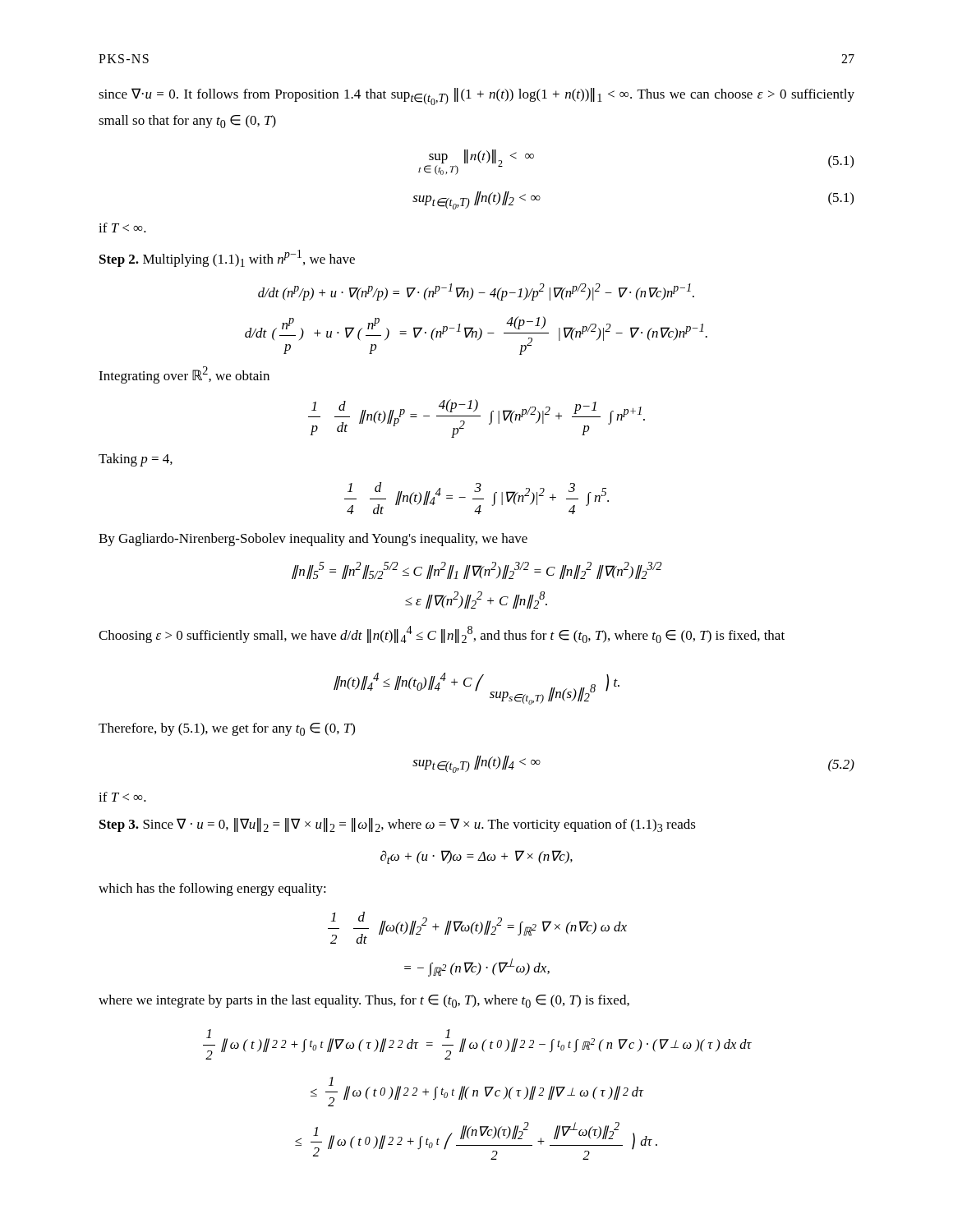Locate the text block that reads "Therefore, by (5.1), we get for any t0"
953x1232 pixels.
(227, 729)
